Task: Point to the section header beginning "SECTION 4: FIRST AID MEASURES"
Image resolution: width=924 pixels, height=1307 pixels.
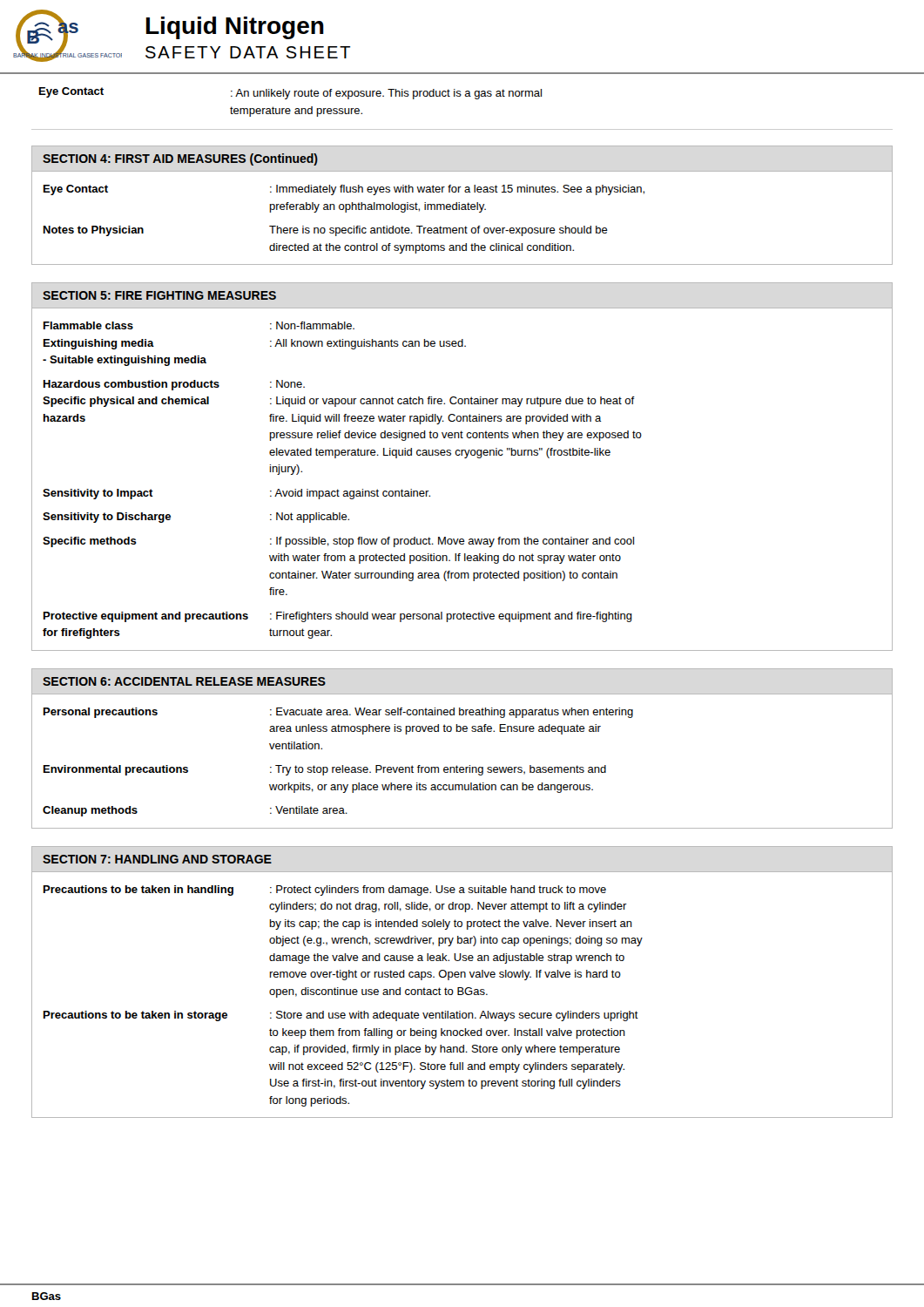Action: 180,159
